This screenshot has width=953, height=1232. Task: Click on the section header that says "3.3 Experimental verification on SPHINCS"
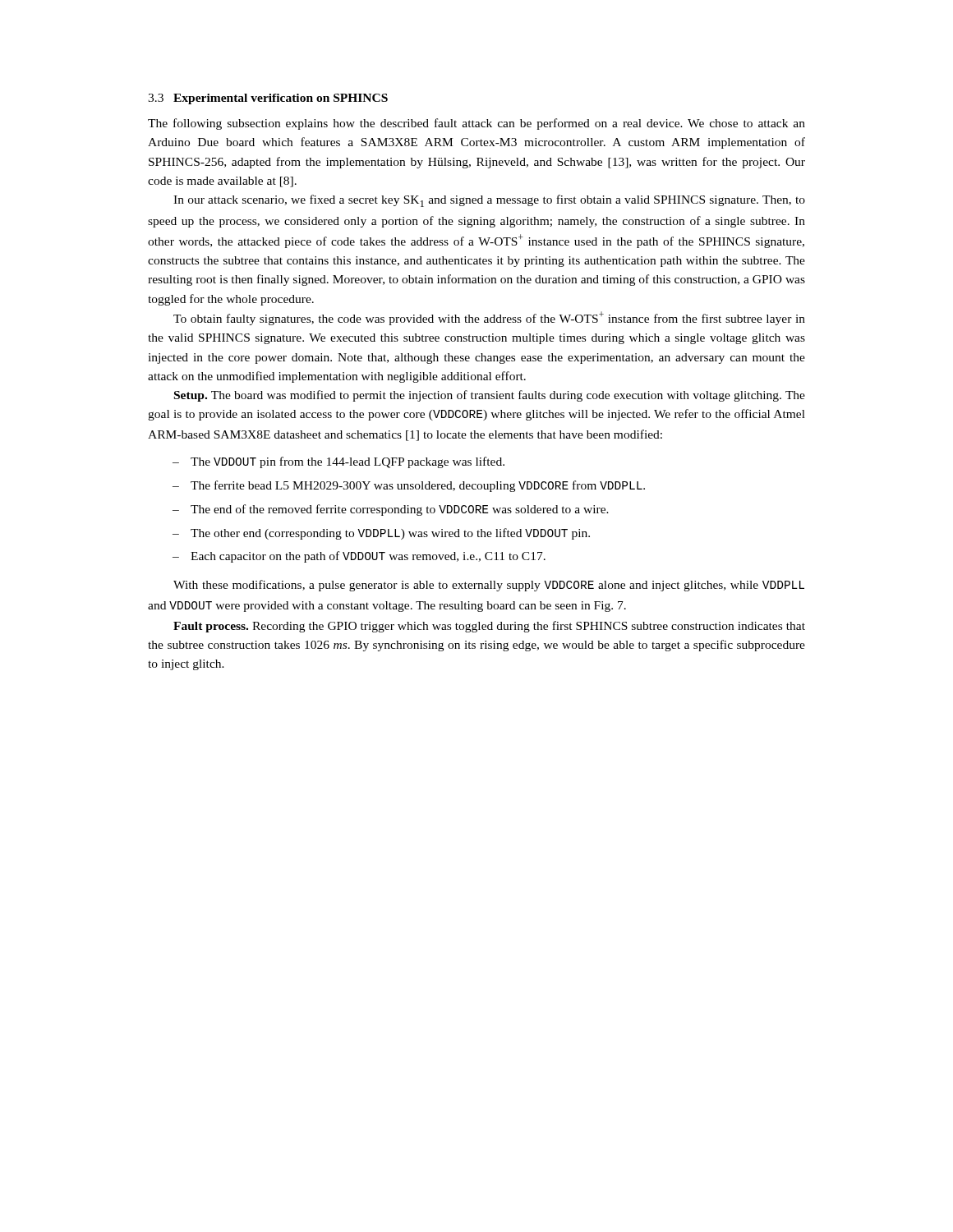[268, 97]
